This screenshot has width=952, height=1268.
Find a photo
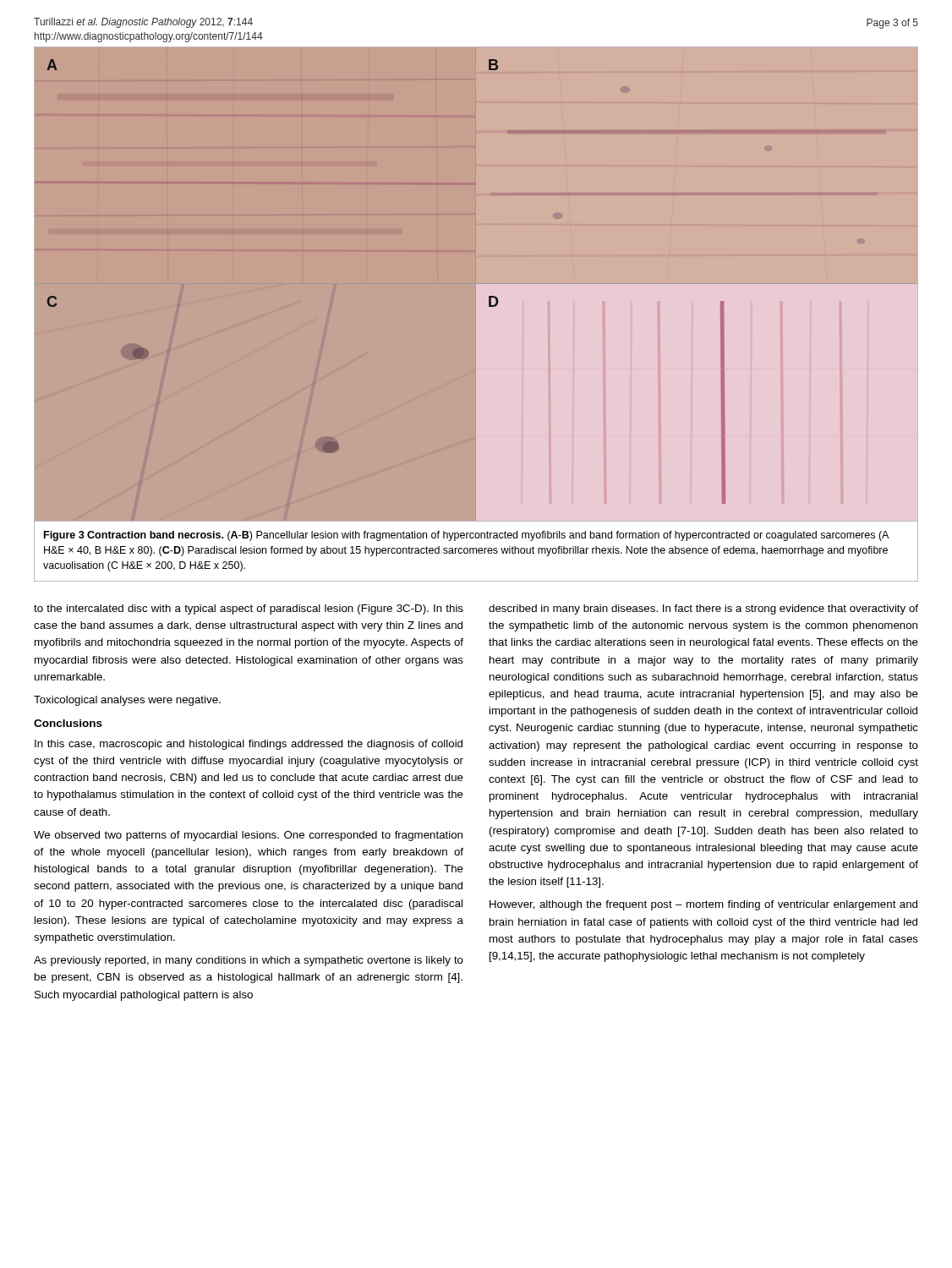tap(476, 314)
